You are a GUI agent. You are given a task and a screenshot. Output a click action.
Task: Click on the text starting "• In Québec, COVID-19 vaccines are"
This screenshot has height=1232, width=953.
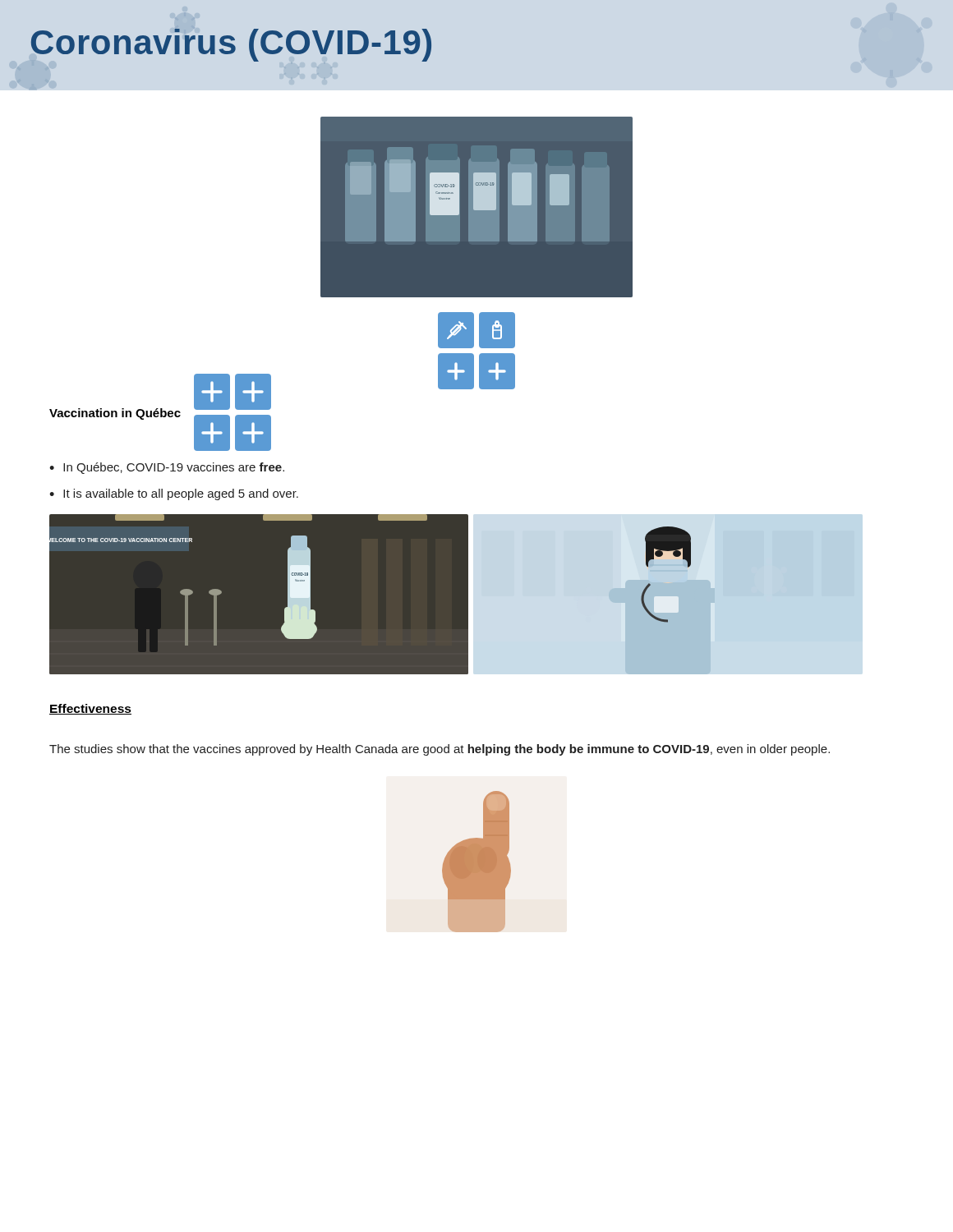(167, 469)
